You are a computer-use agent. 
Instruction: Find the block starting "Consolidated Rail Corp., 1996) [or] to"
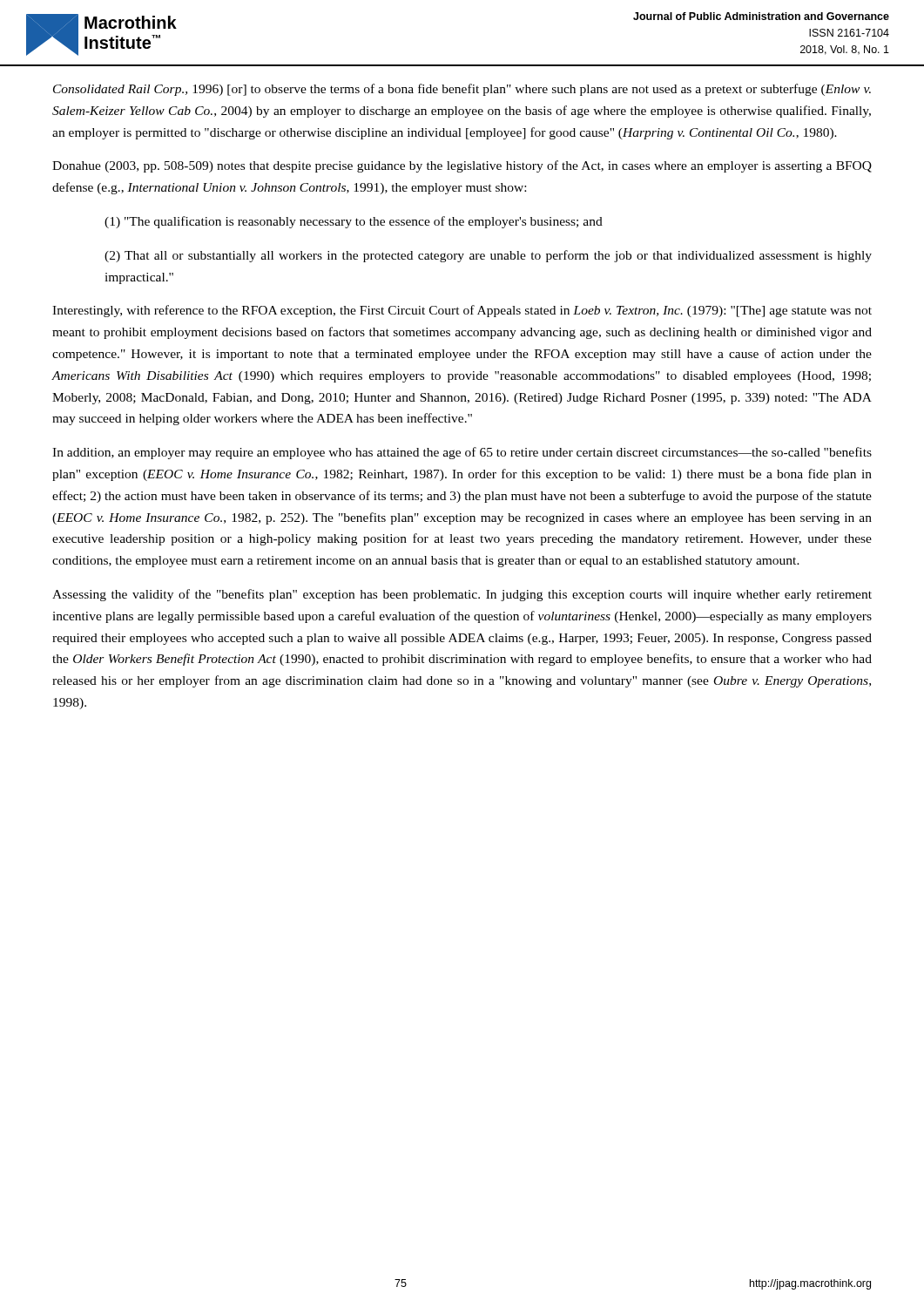[x=462, y=110]
